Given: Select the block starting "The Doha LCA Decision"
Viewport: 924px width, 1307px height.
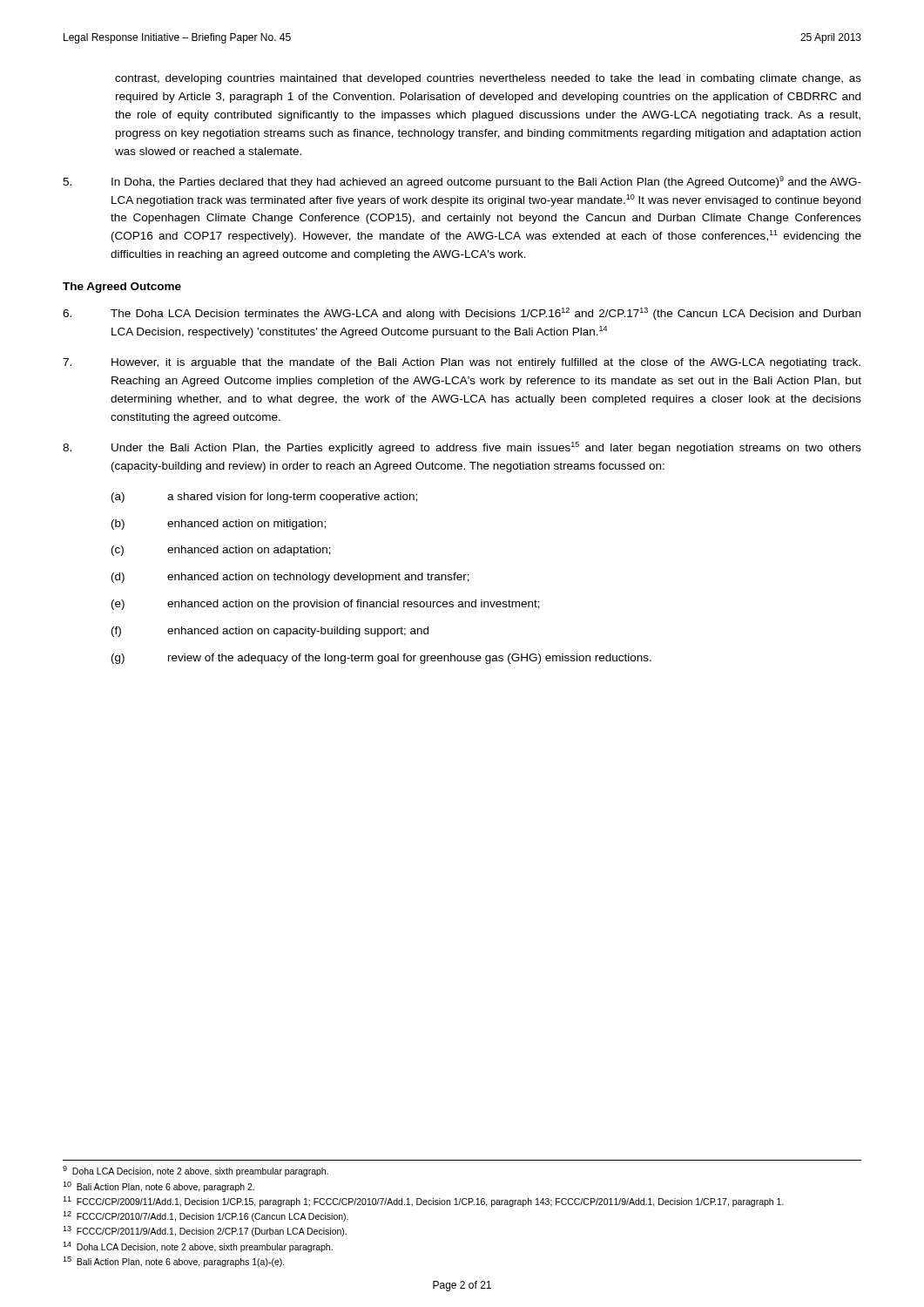Looking at the screenshot, I should [x=462, y=323].
